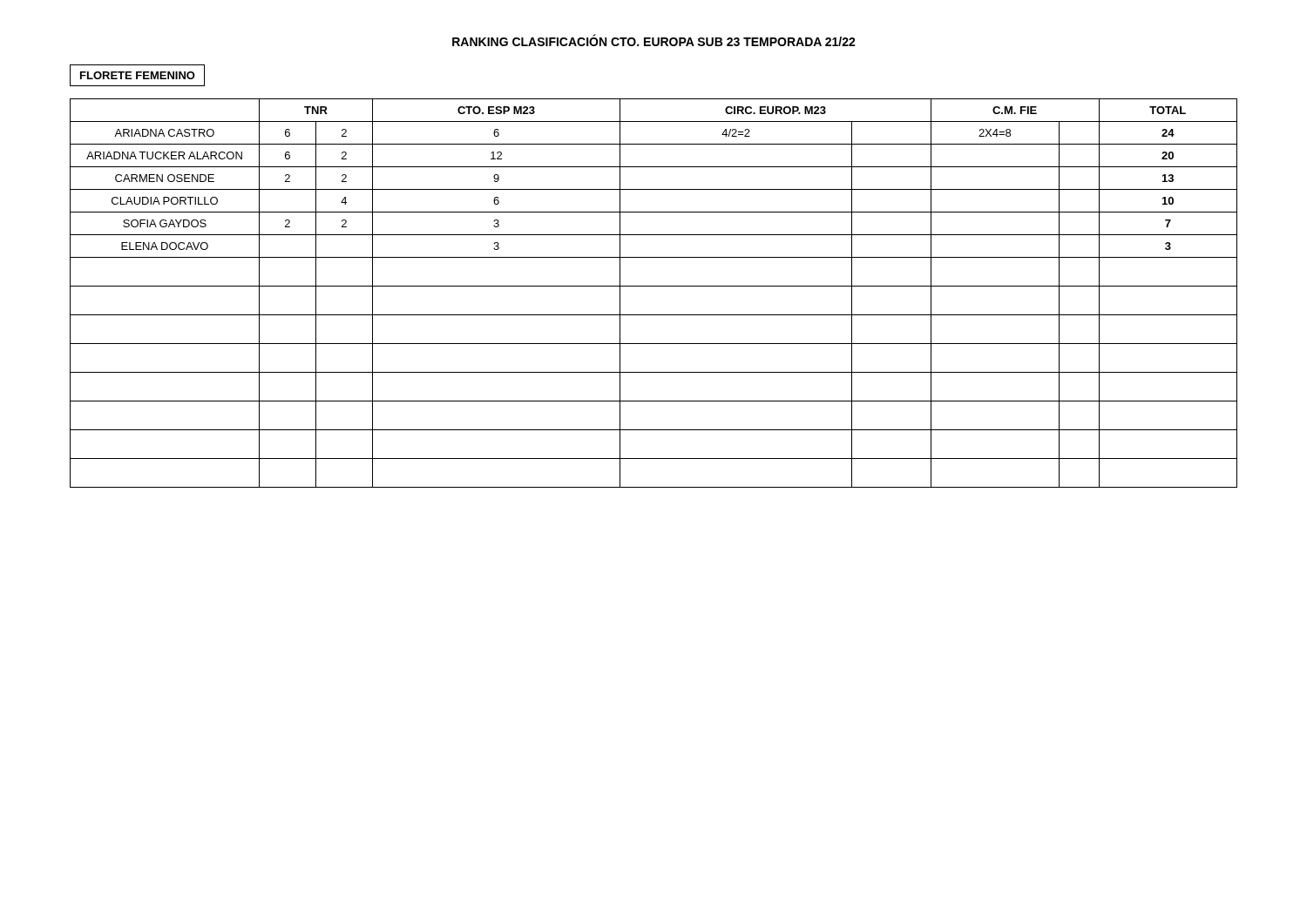Click the table

(x=654, y=293)
